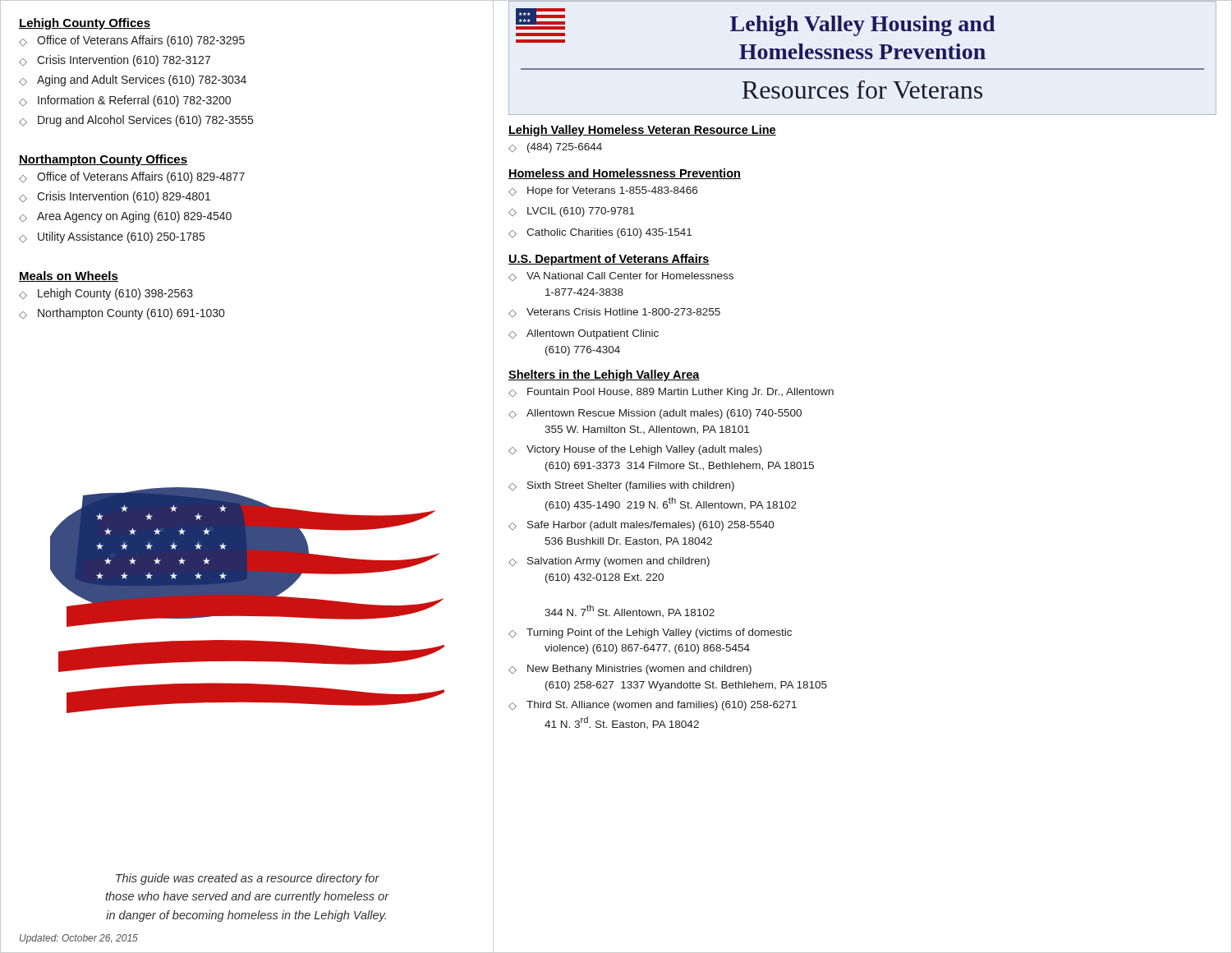Locate the text "◇Veterans Crisis Hotline 1-800-273-8255"
The height and width of the screenshot is (953, 1232).
pyautogui.click(x=614, y=313)
